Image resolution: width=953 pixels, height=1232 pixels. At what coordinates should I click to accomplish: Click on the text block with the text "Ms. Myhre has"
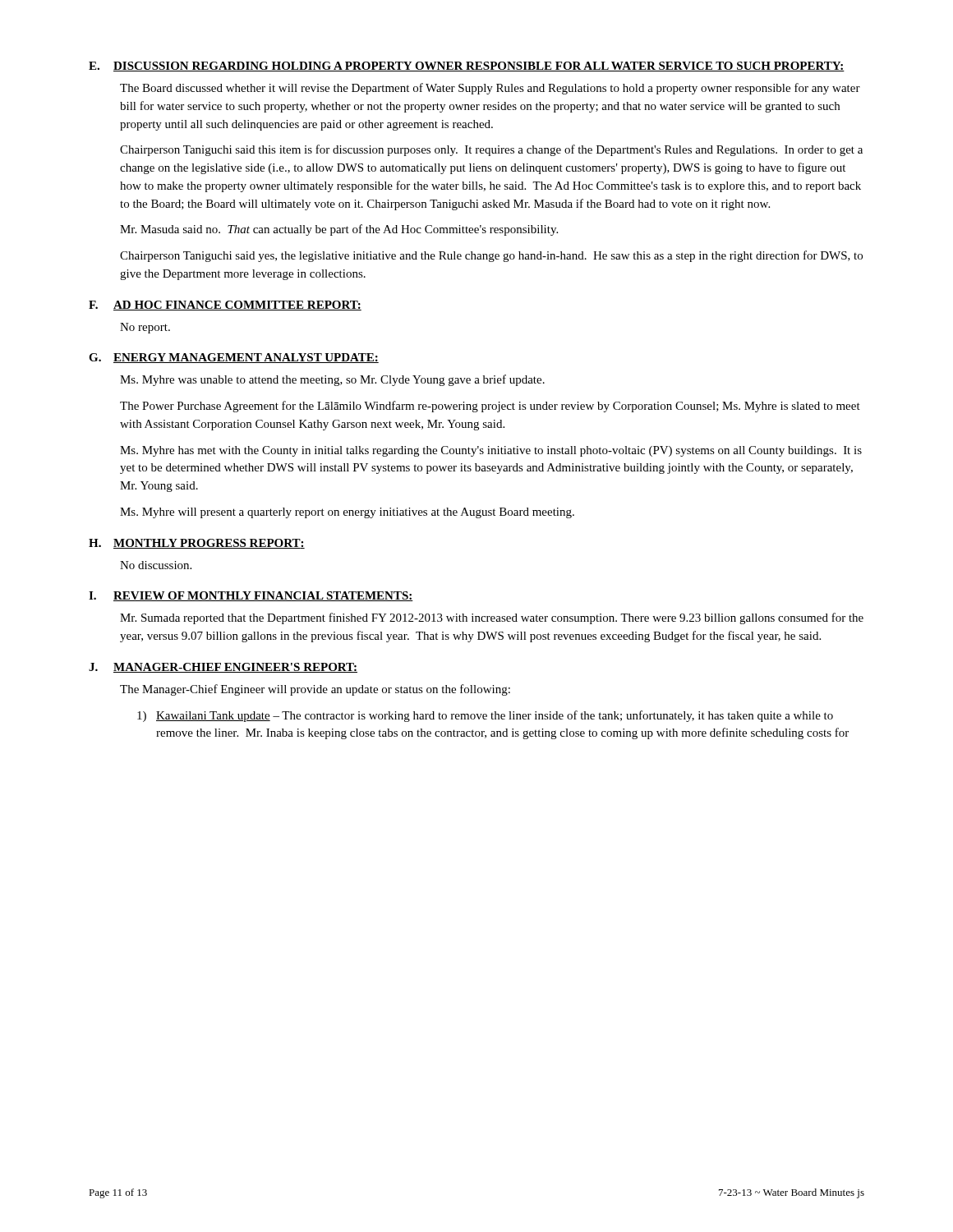[x=491, y=468]
